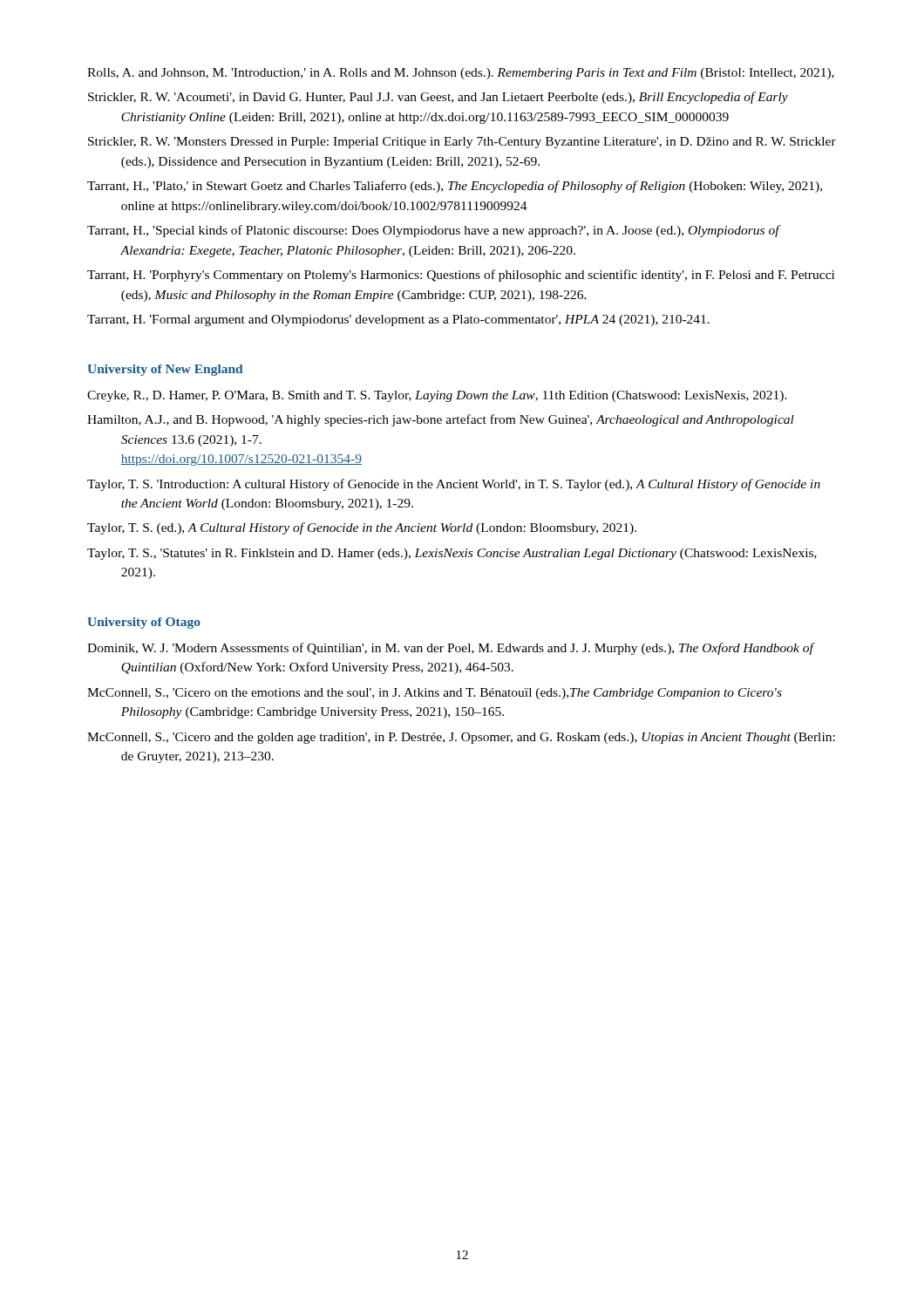Find the block on this page that starts "Dominik, W. J."
Image resolution: width=924 pixels, height=1308 pixels.
[x=450, y=657]
